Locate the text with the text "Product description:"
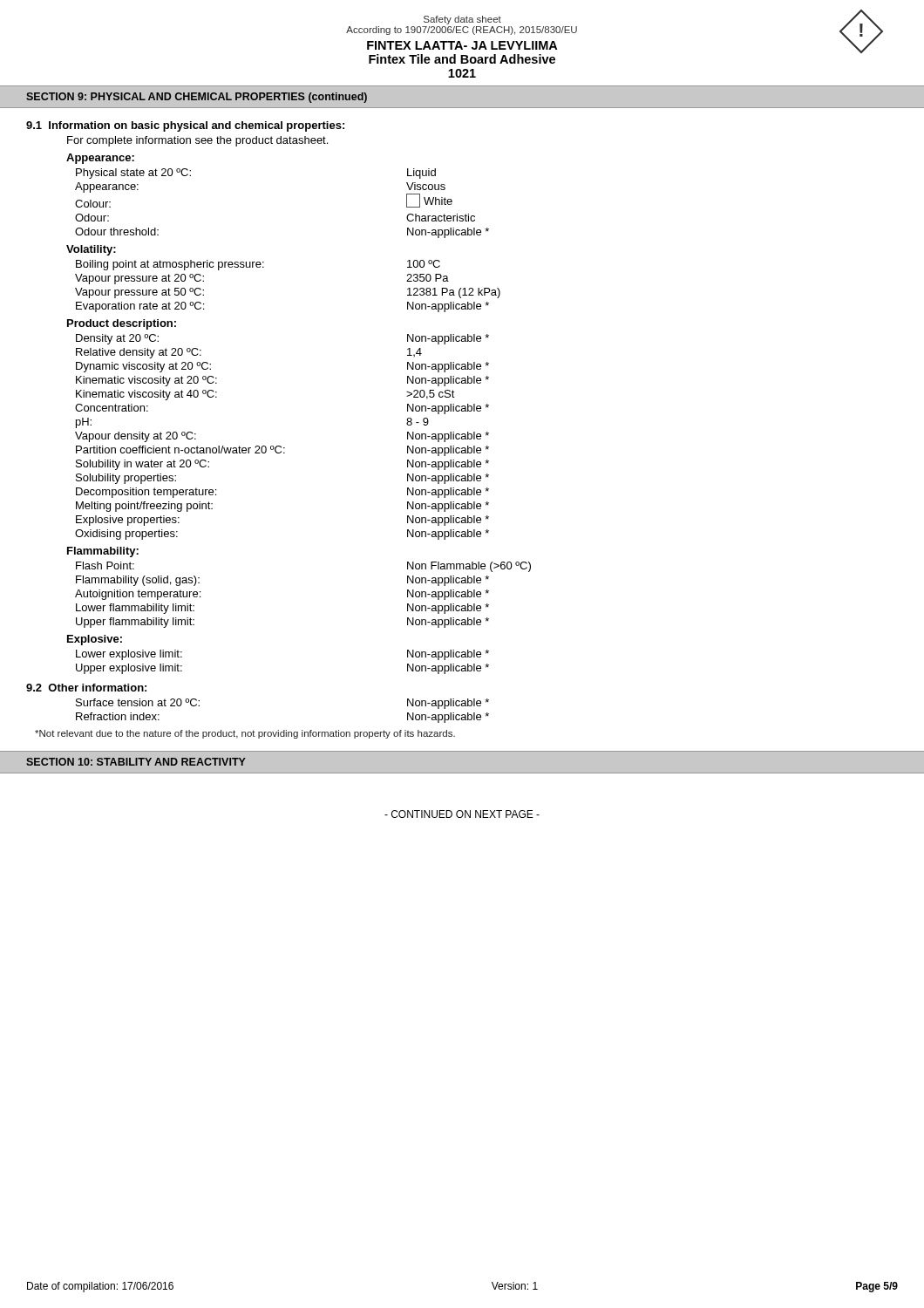The height and width of the screenshot is (1308, 924). click(122, 323)
